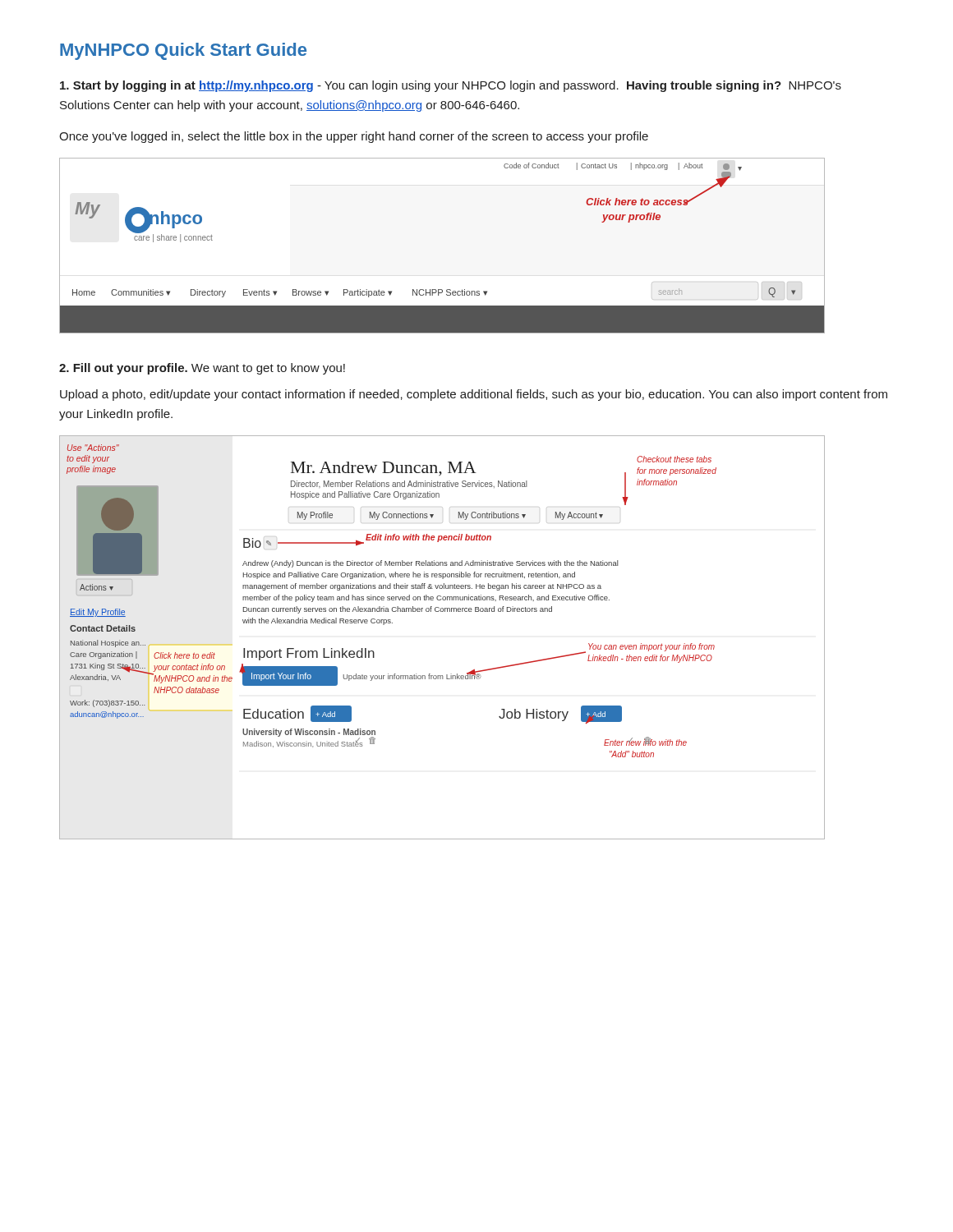This screenshot has height=1232, width=953.
Task: Find the element starting "Fill out your profile."
Action: (x=203, y=368)
